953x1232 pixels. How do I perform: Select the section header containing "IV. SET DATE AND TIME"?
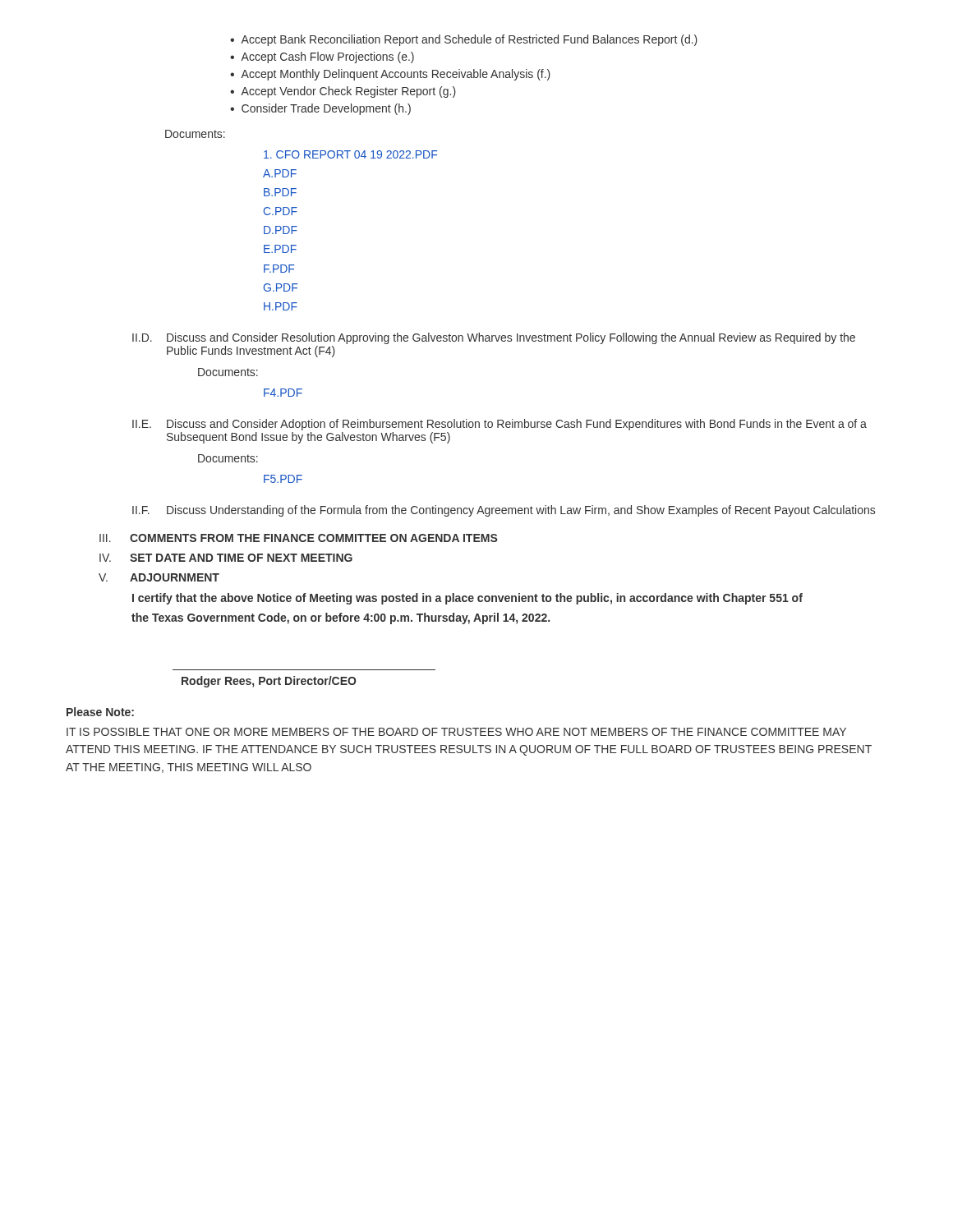pos(226,558)
